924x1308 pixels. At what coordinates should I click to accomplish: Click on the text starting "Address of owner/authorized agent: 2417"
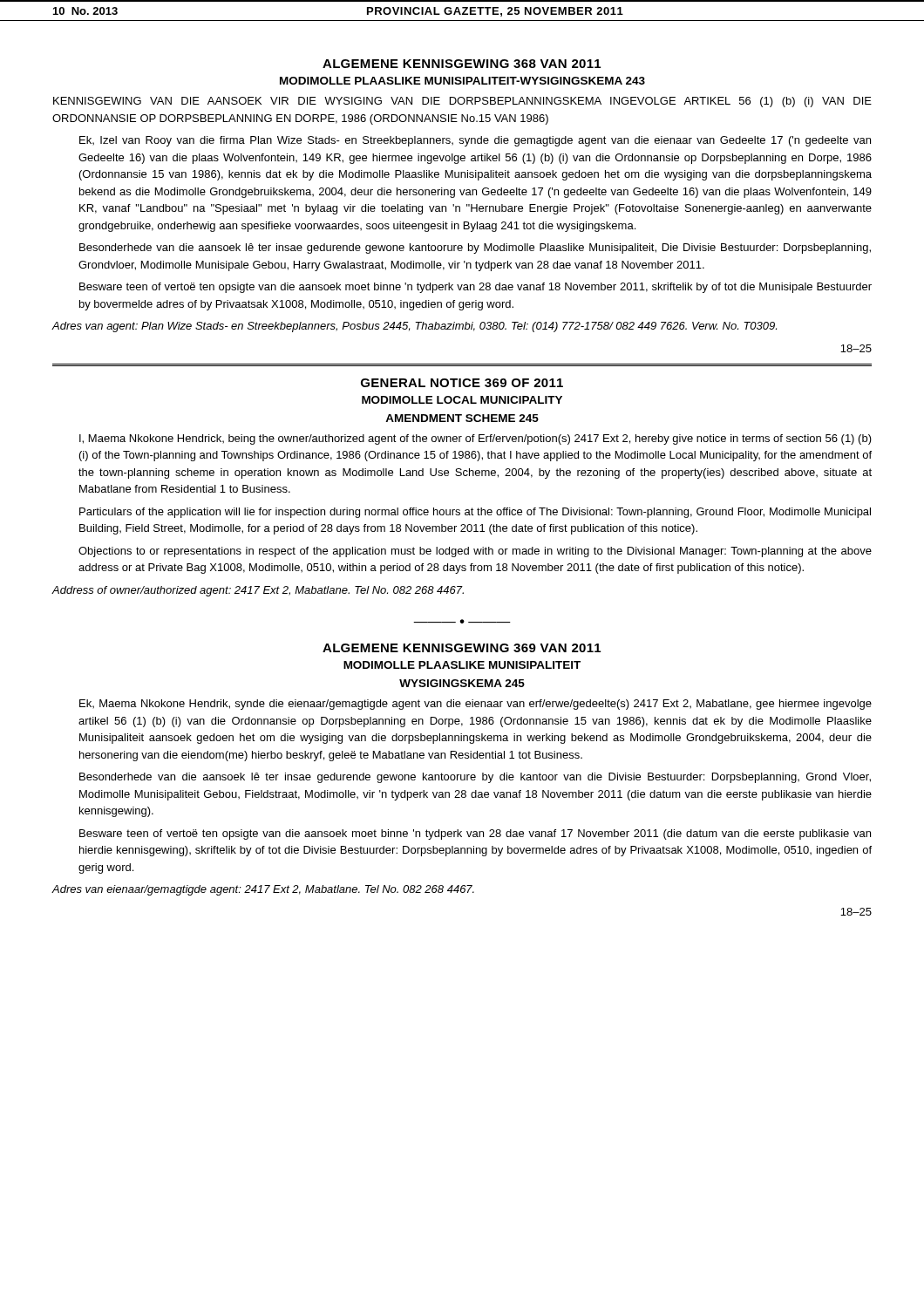point(259,590)
